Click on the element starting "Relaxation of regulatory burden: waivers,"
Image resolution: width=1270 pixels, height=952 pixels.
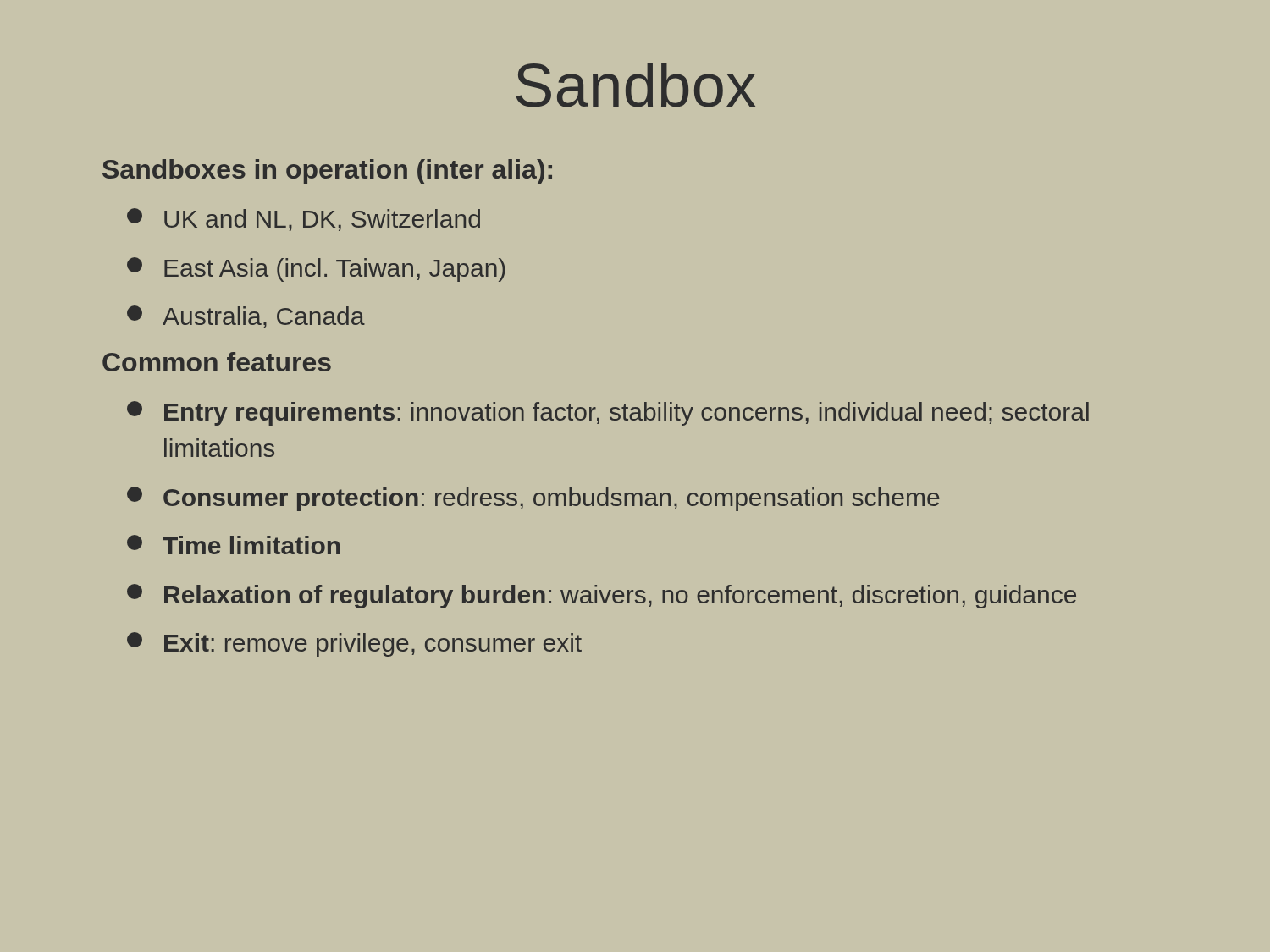coord(648,594)
